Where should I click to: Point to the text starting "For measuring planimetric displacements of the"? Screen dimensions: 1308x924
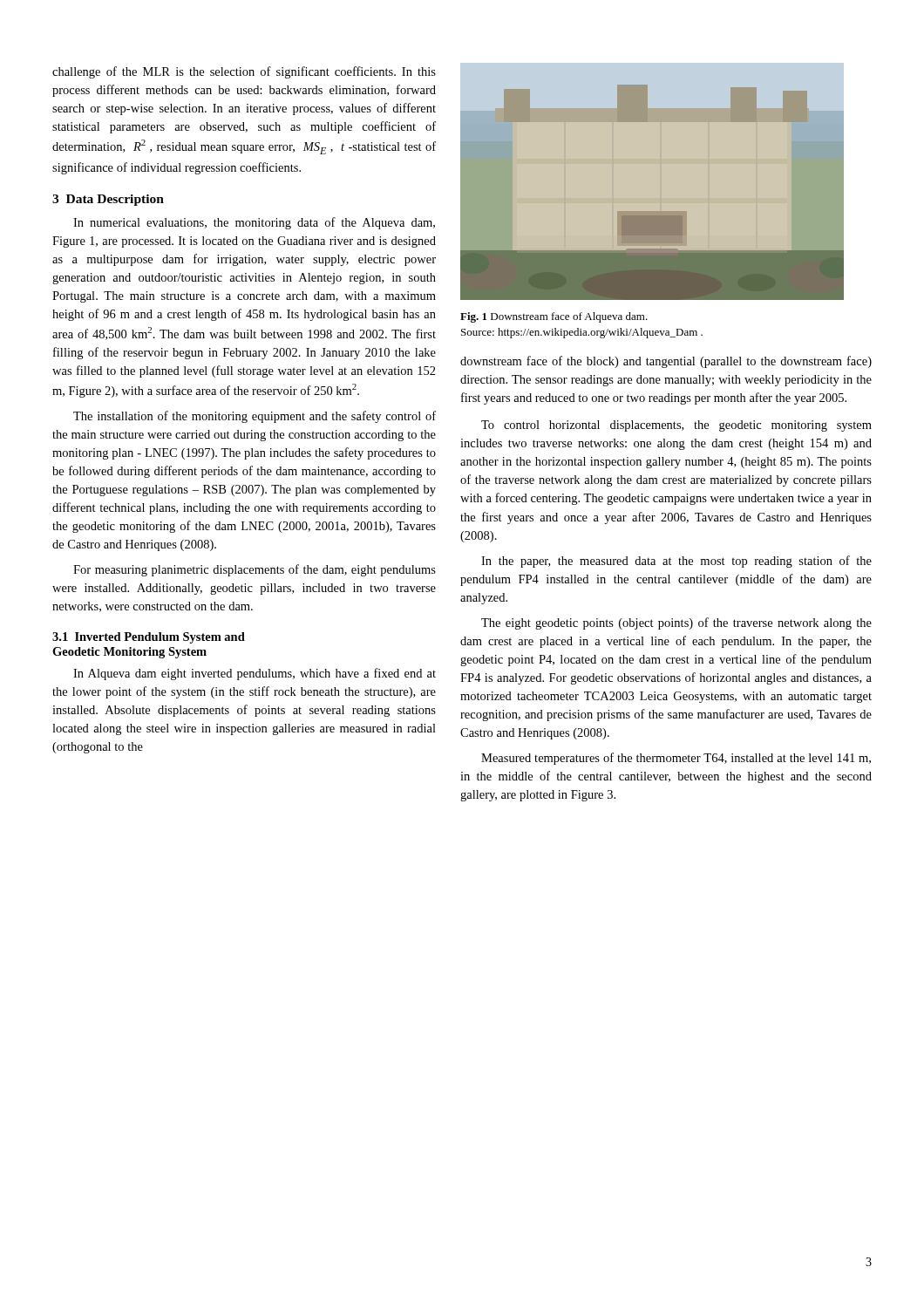(244, 588)
